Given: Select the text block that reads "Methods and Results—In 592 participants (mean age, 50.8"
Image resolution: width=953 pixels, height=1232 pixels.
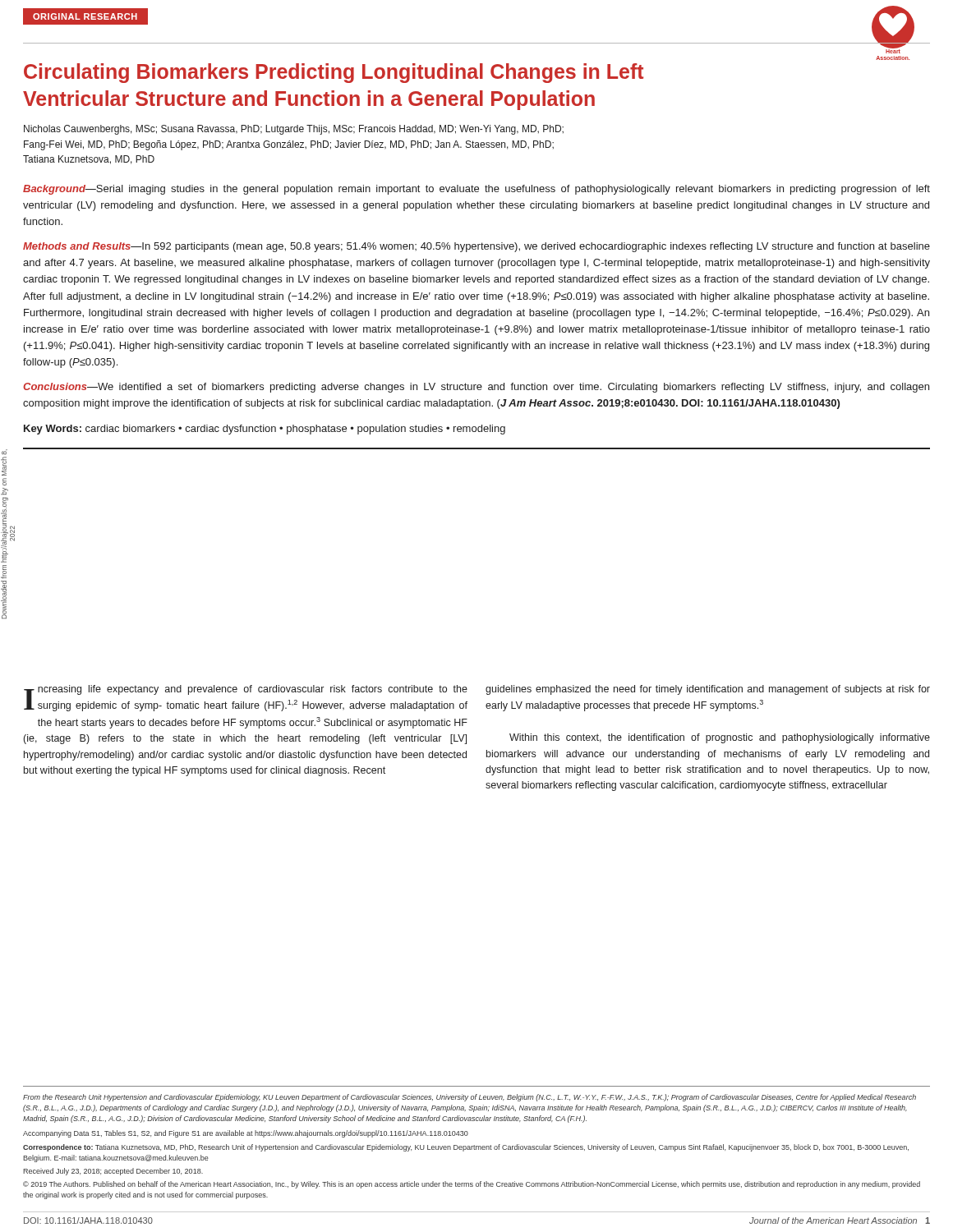Looking at the screenshot, I should [x=476, y=304].
